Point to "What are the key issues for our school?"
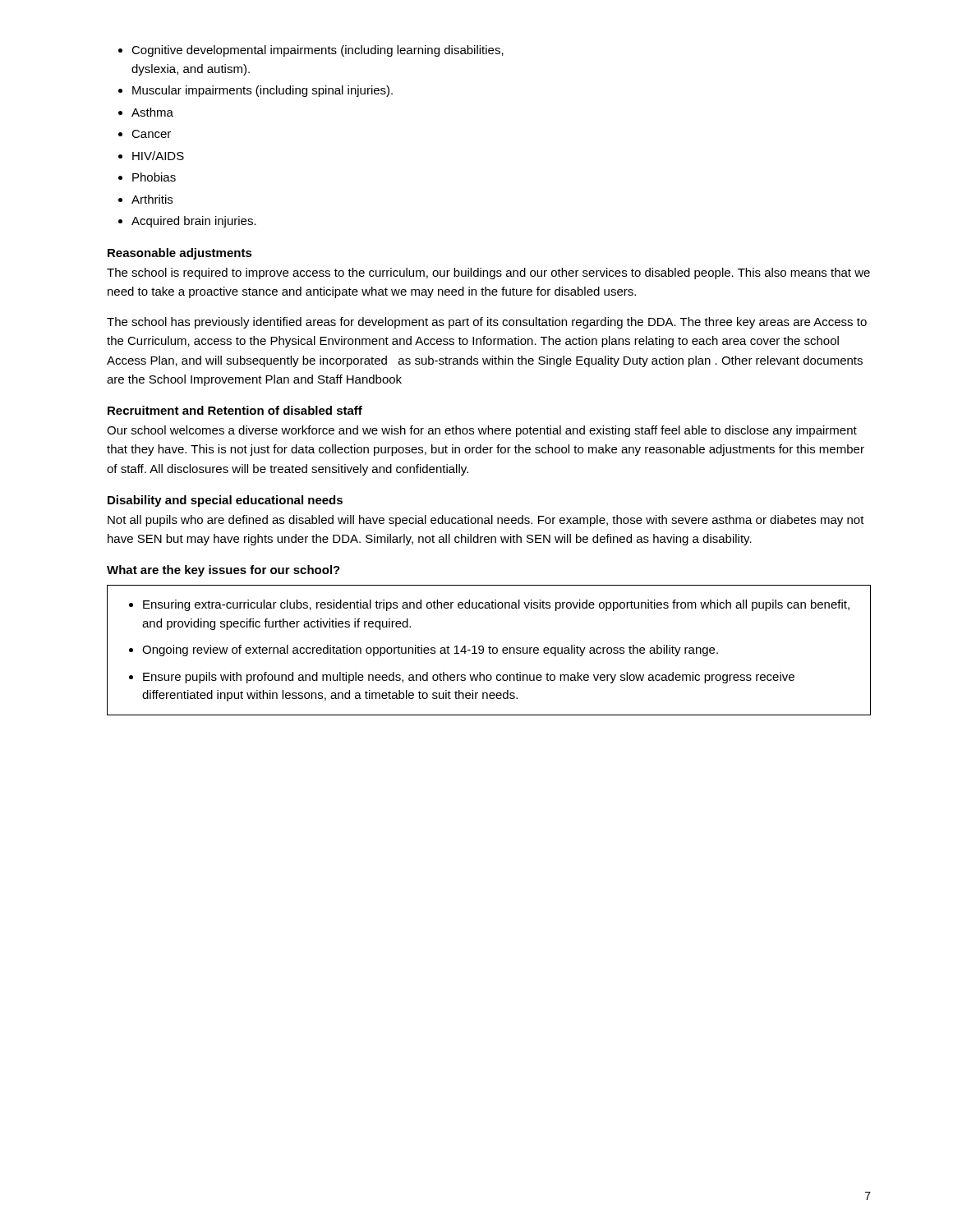 224,570
